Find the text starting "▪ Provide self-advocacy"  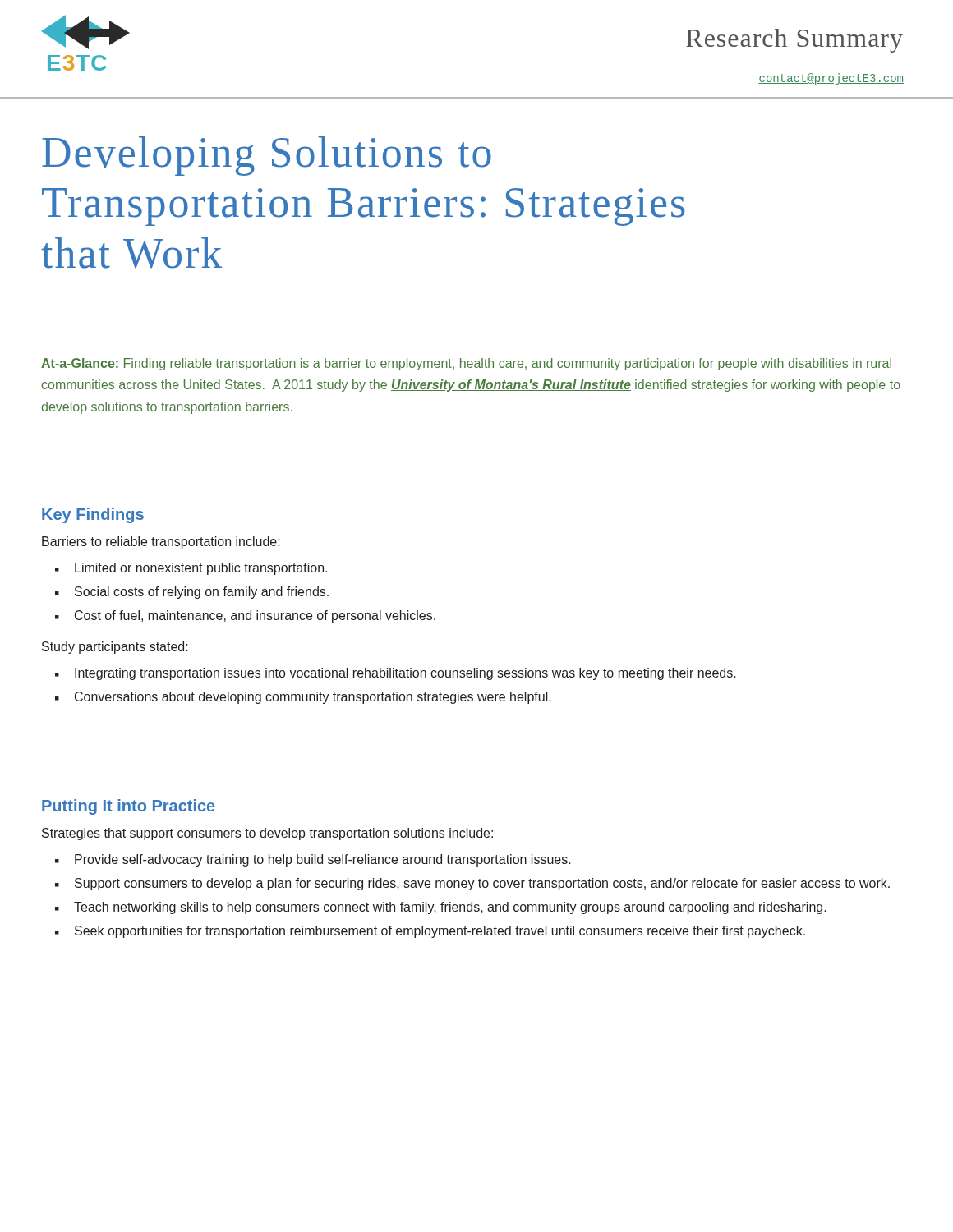coord(313,860)
